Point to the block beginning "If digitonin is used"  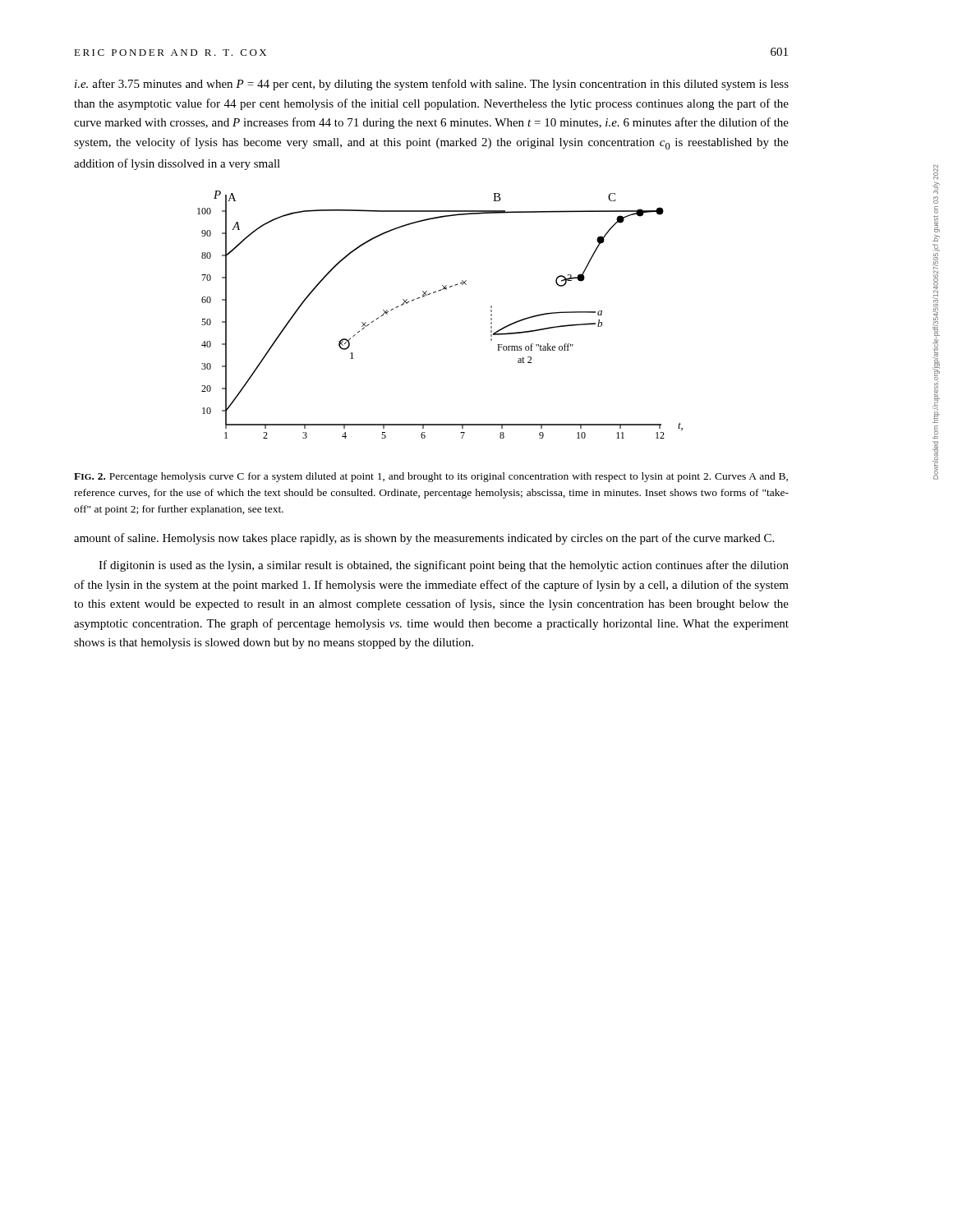[x=431, y=605]
